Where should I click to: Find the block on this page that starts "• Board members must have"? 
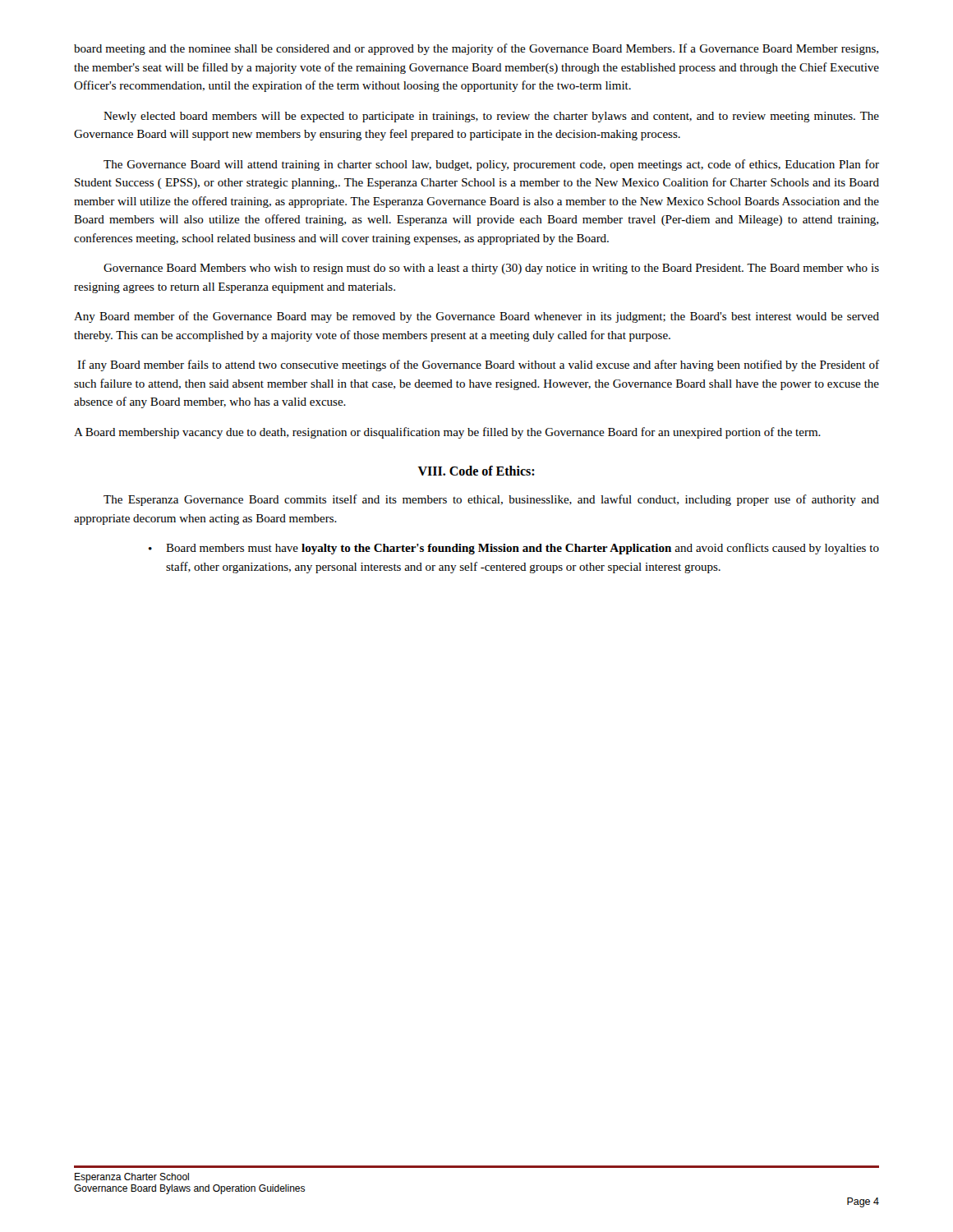[513, 557]
